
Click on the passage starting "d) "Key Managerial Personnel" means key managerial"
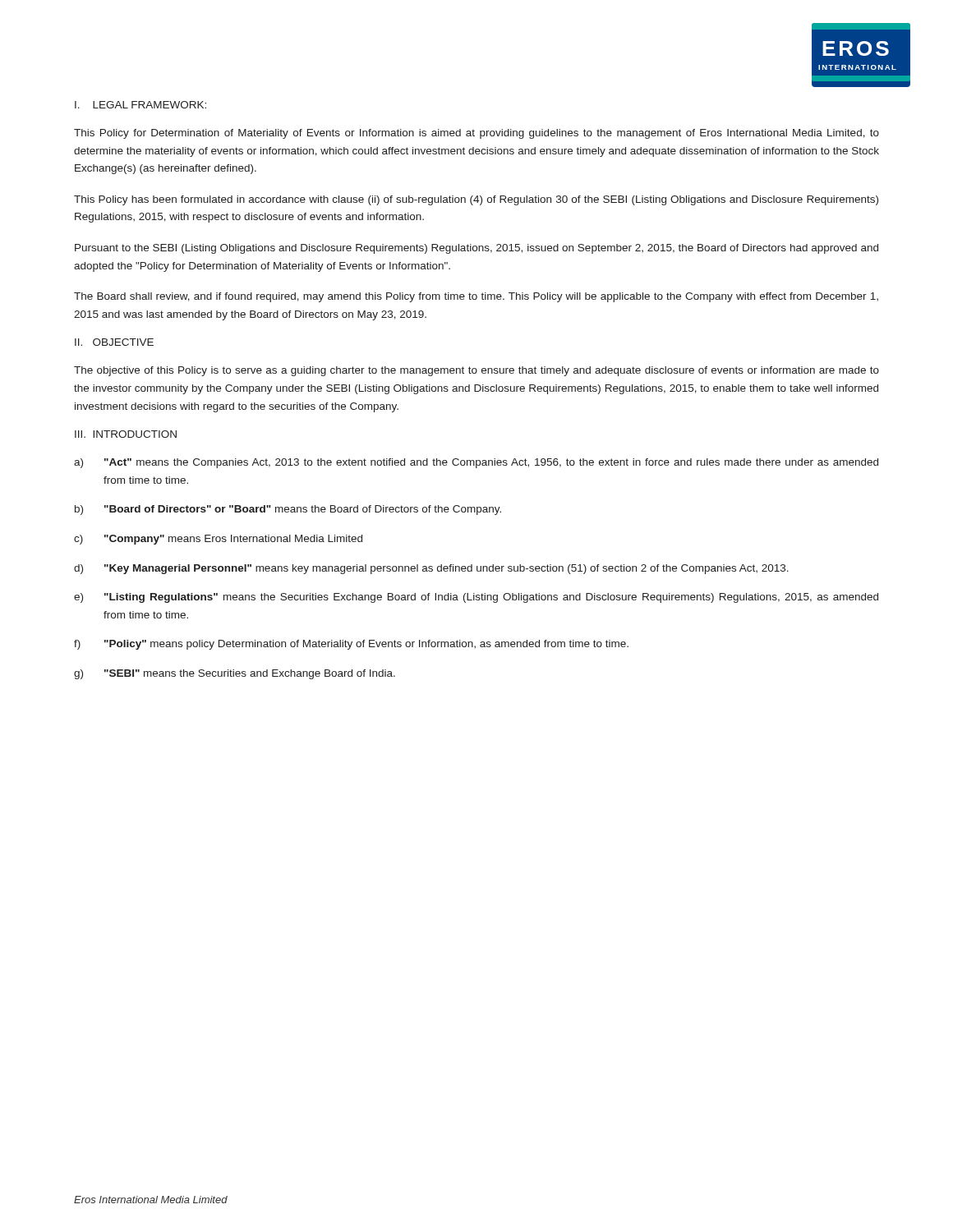coord(476,568)
